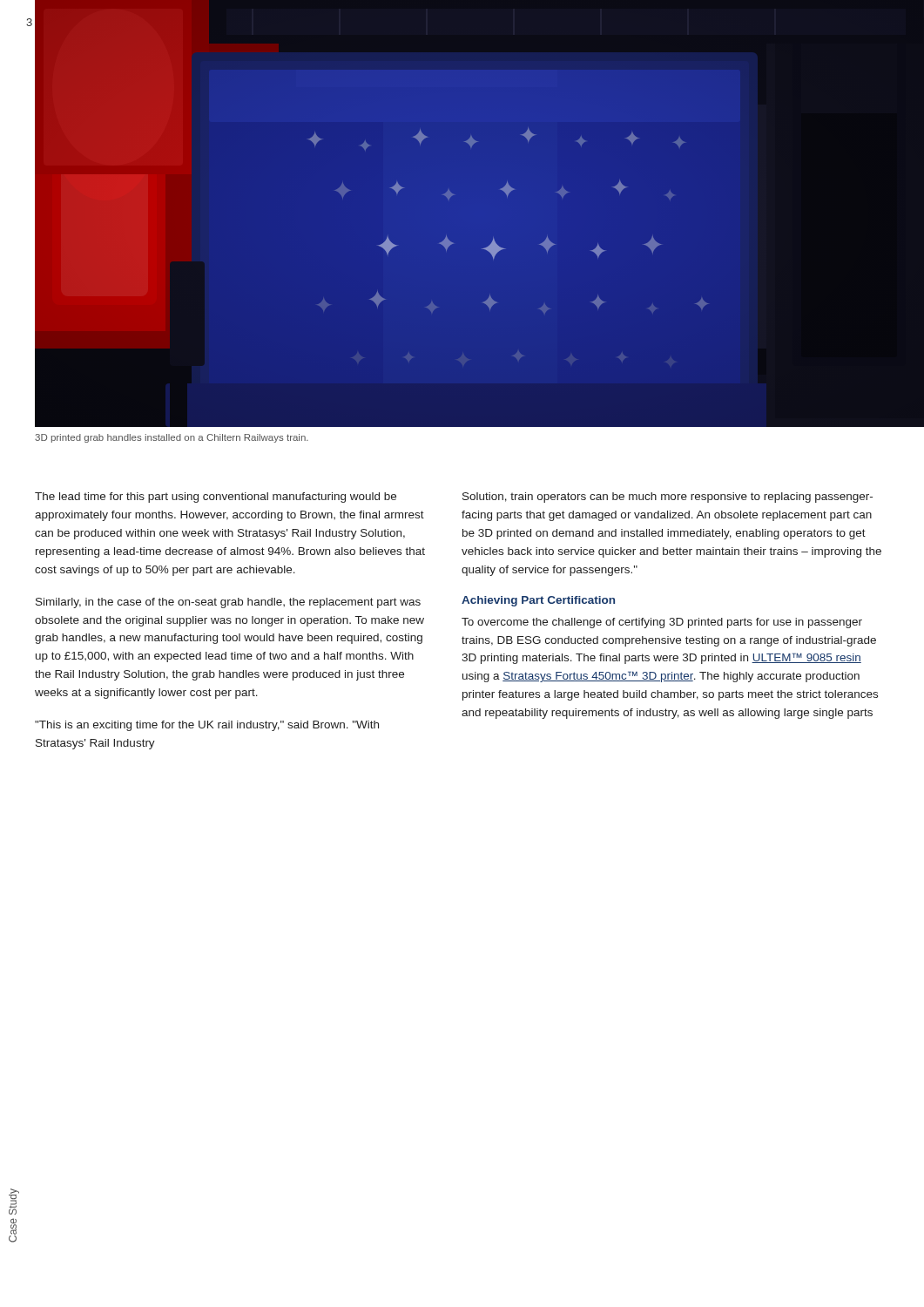Screen dimensions: 1307x924
Task: Locate the section header that reads "Achieving Part Certification"
Action: (539, 600)
